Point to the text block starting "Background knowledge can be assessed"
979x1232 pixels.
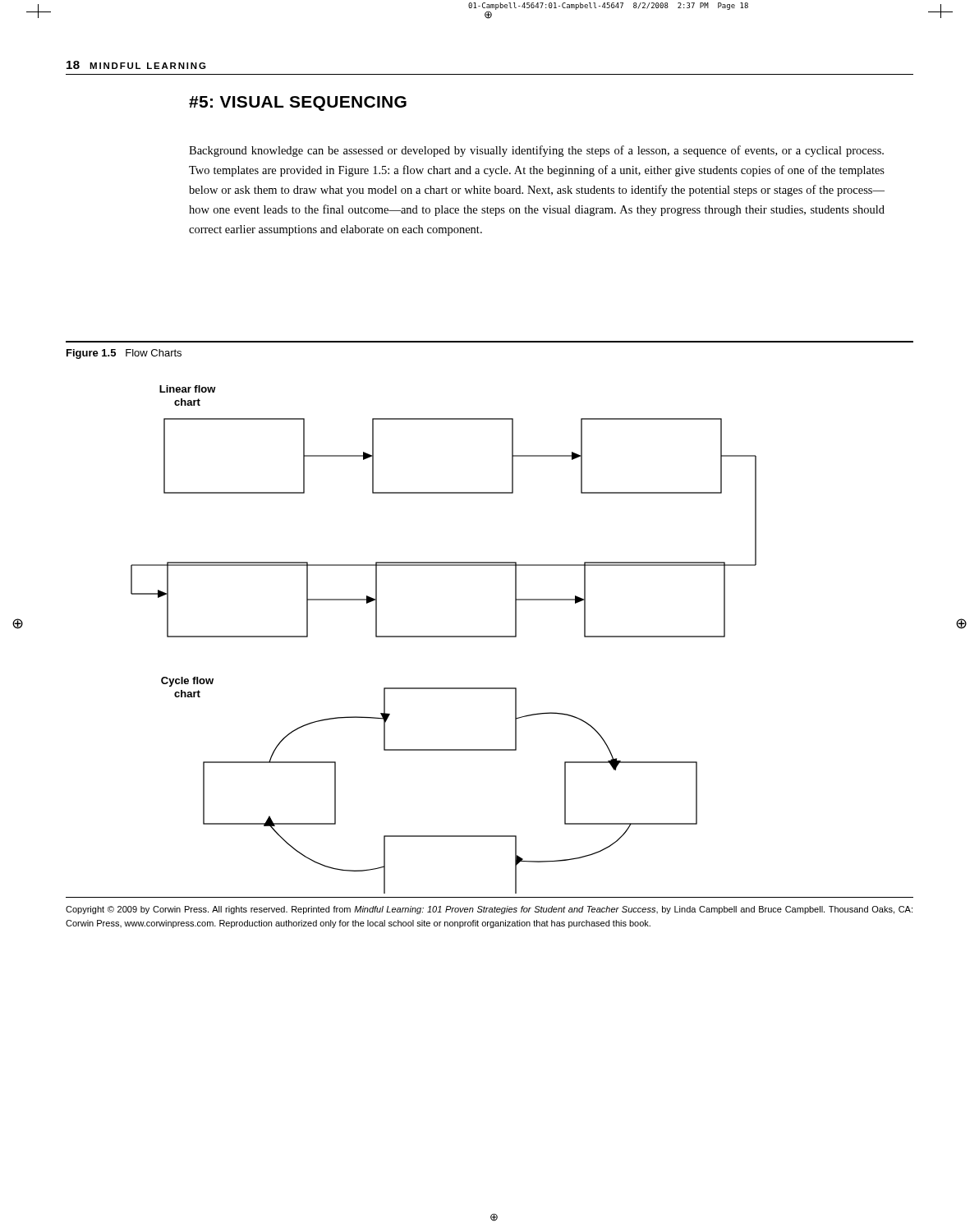tap(537, 190)
